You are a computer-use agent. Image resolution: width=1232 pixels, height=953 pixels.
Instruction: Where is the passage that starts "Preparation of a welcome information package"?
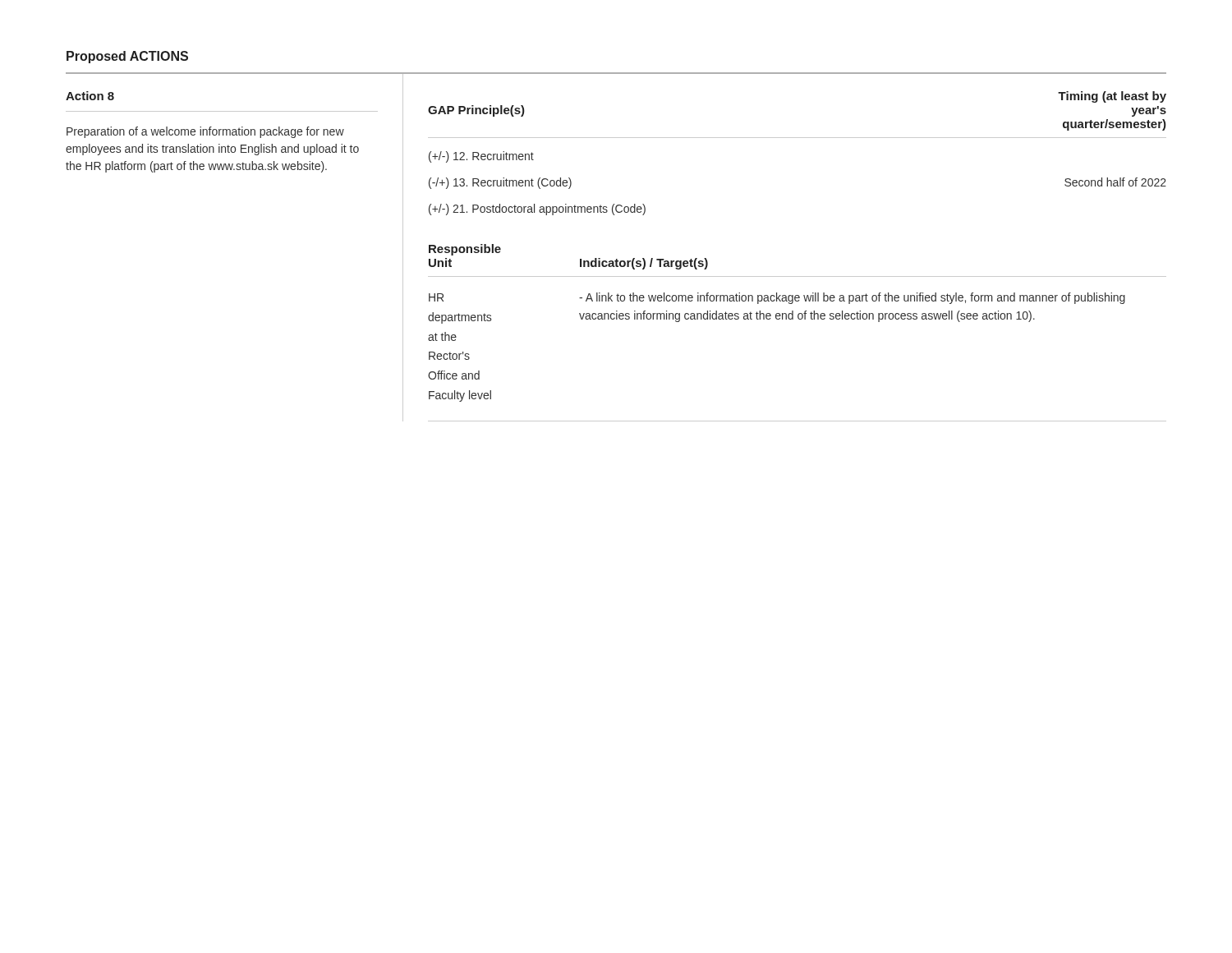[x=212, y=149]
